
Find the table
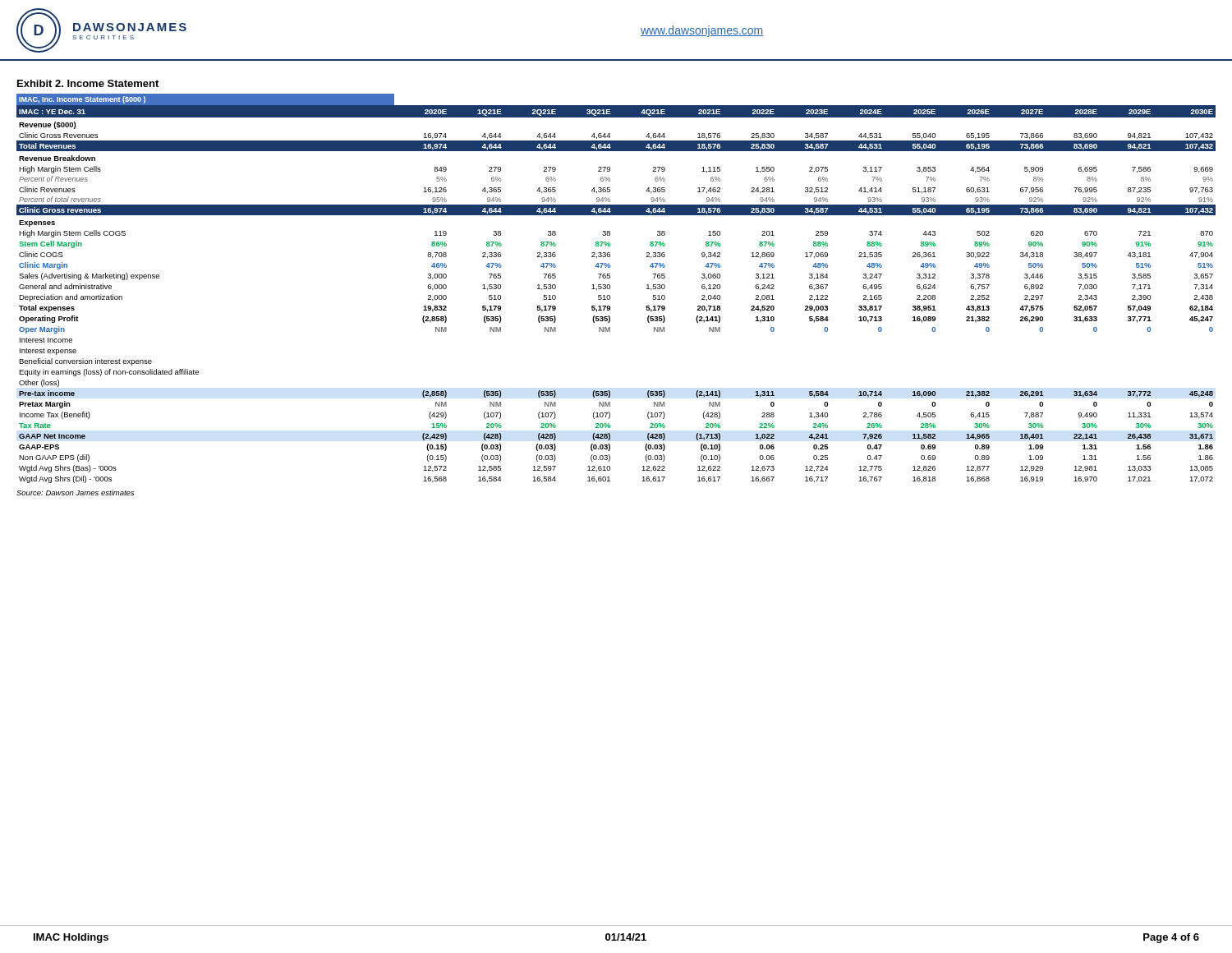pyautogui.click(x=616, y=289)
